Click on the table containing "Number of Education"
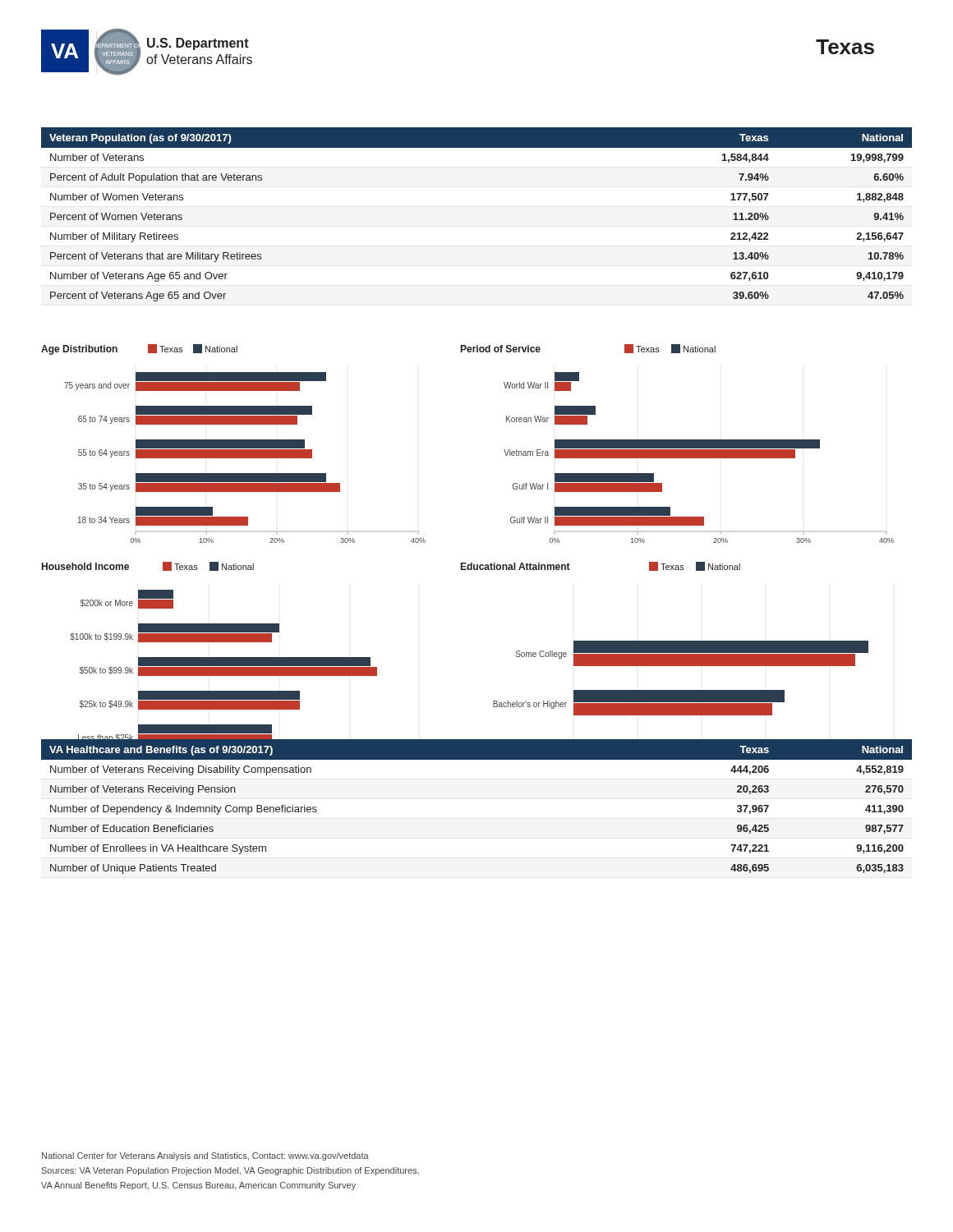The image size is (953, 1232). click(476, 809)
